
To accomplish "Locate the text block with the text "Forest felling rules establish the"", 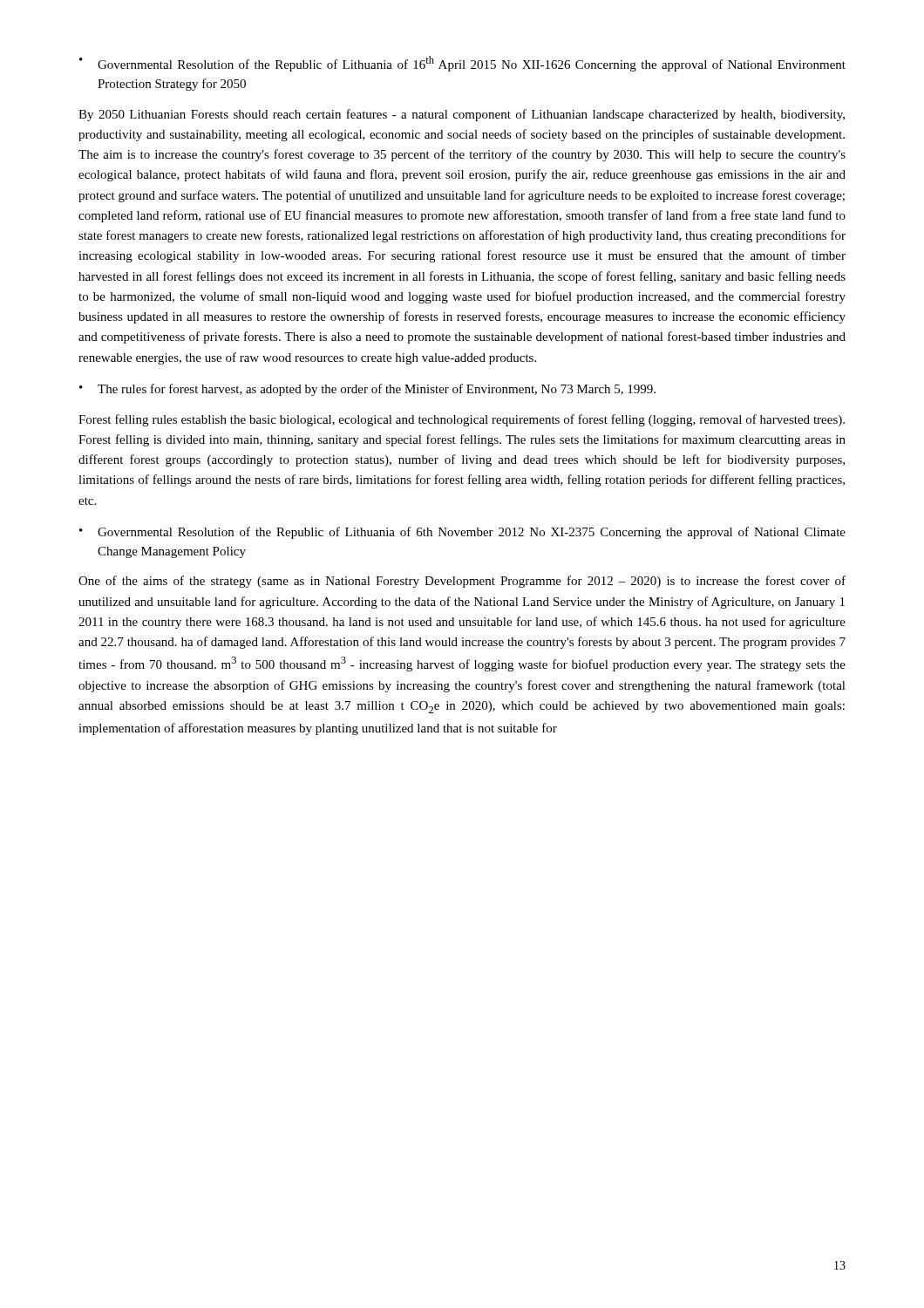I will tap(462, 460).
